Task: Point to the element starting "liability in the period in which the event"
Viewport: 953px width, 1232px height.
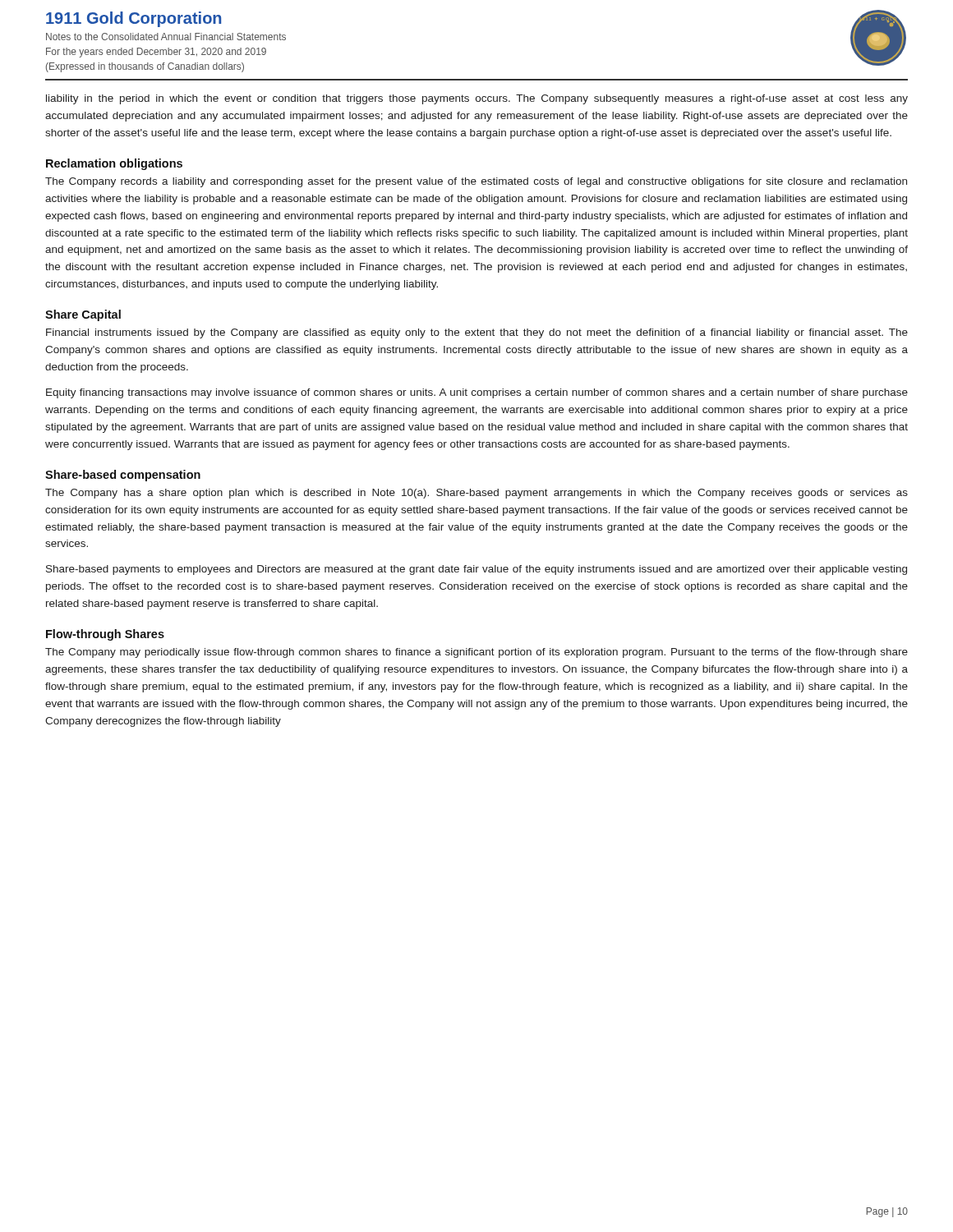Action: [476, 115]
